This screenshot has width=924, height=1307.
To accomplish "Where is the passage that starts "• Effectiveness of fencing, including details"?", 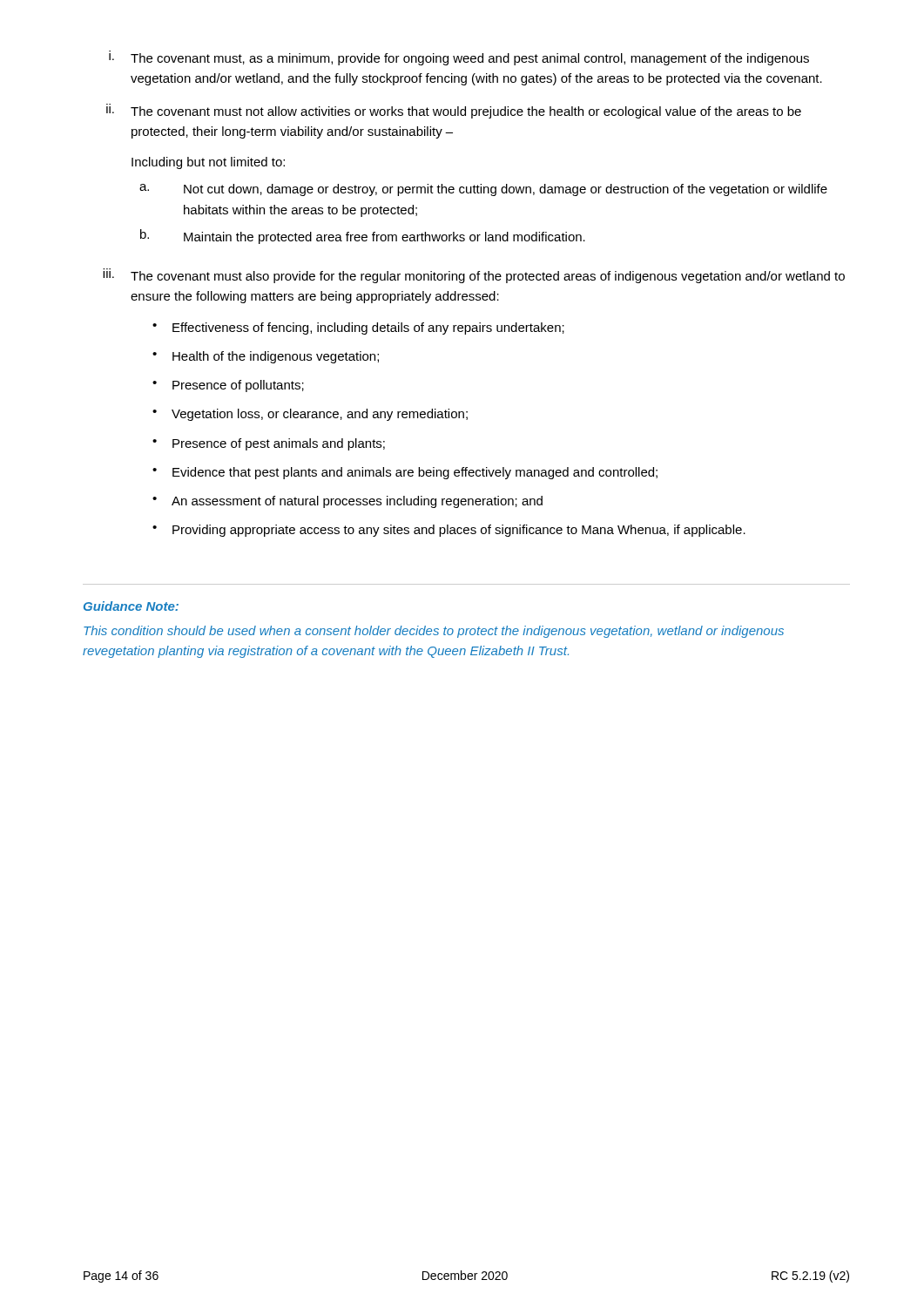I will (501, 327).
